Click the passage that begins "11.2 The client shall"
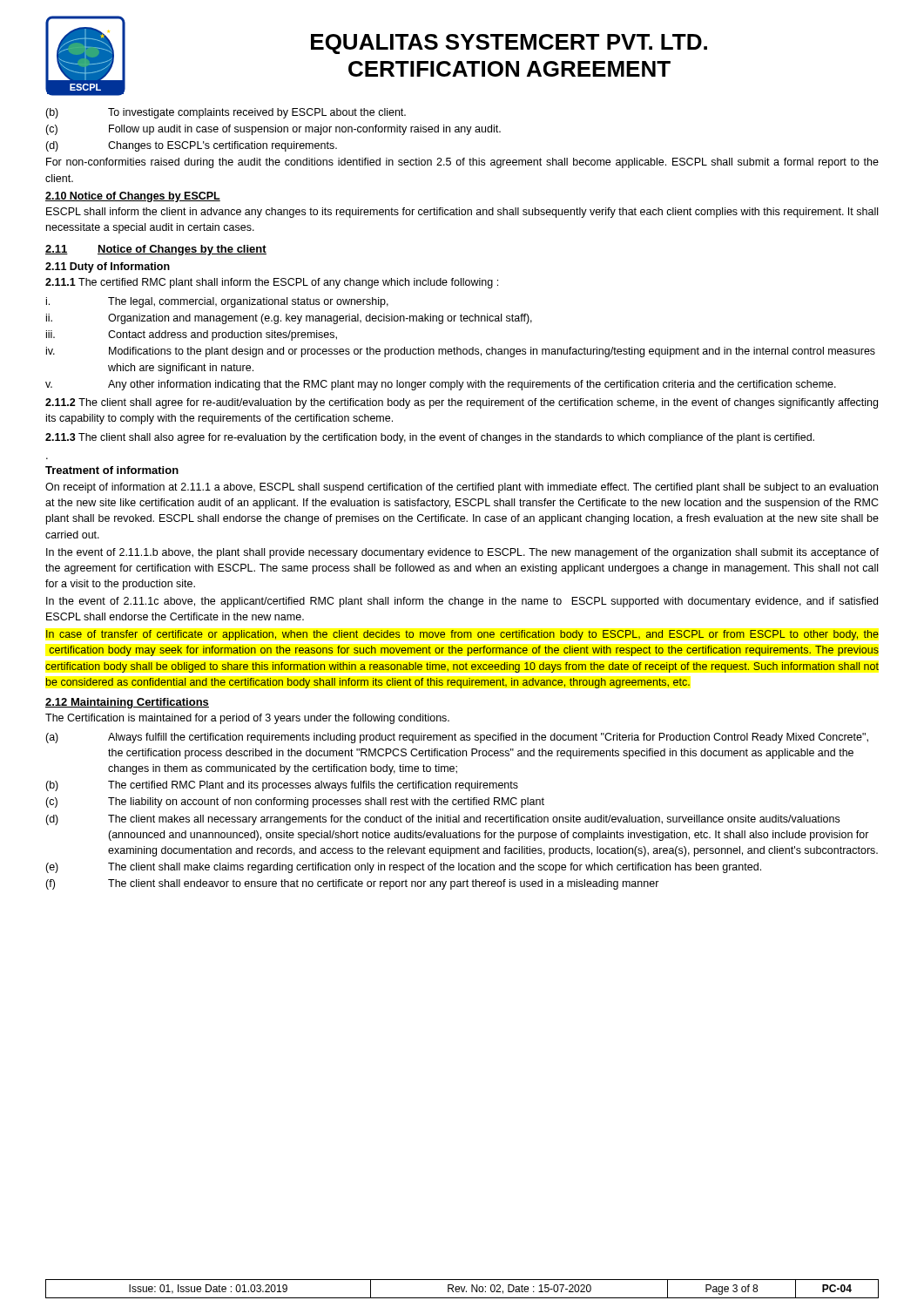 pyautogui.click(x=462, y=410)
